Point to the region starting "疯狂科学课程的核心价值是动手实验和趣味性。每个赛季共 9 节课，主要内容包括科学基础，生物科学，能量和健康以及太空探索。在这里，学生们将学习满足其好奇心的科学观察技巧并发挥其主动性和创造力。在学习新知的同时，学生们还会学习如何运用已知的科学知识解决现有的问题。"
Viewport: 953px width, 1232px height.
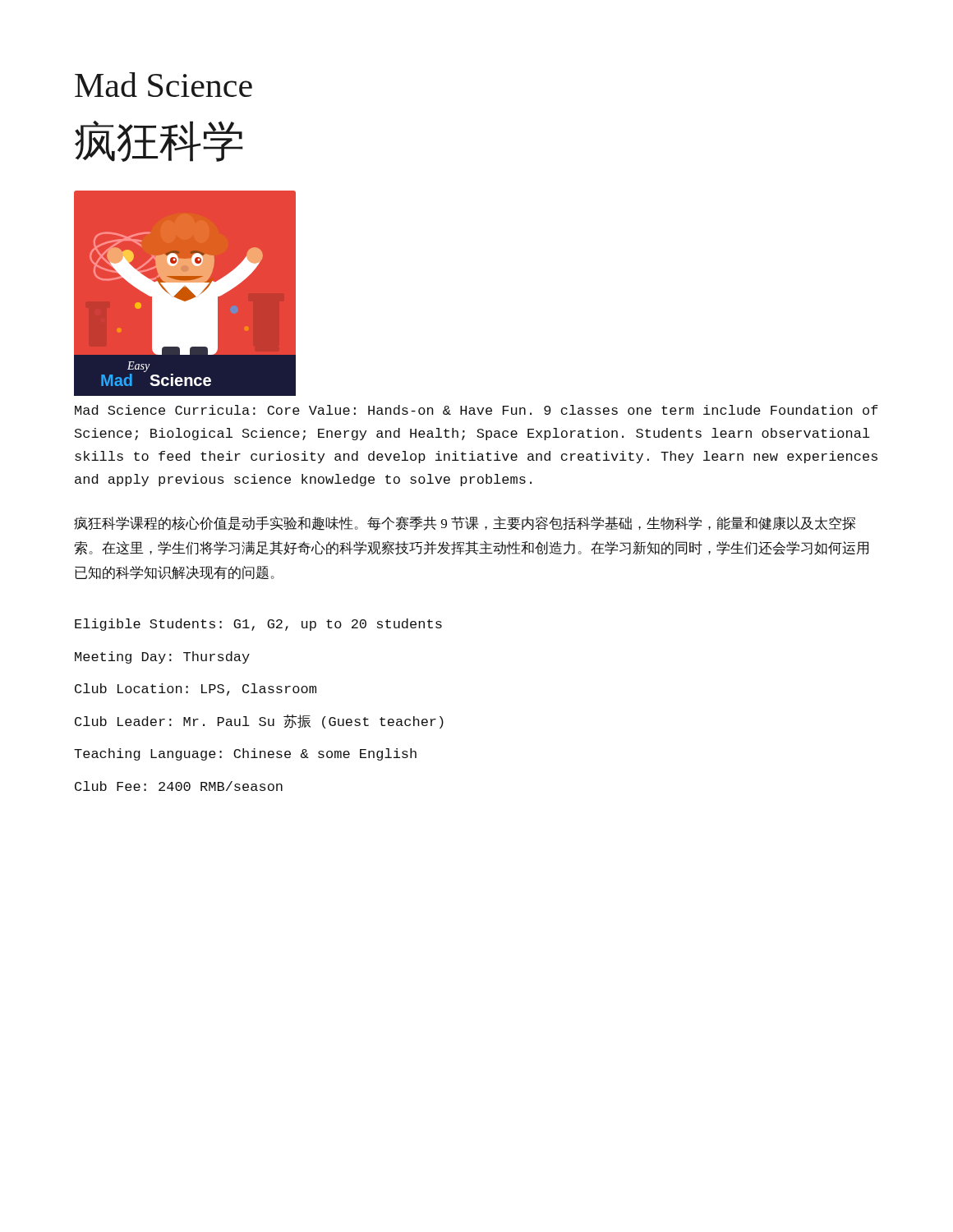click(476, 549)
